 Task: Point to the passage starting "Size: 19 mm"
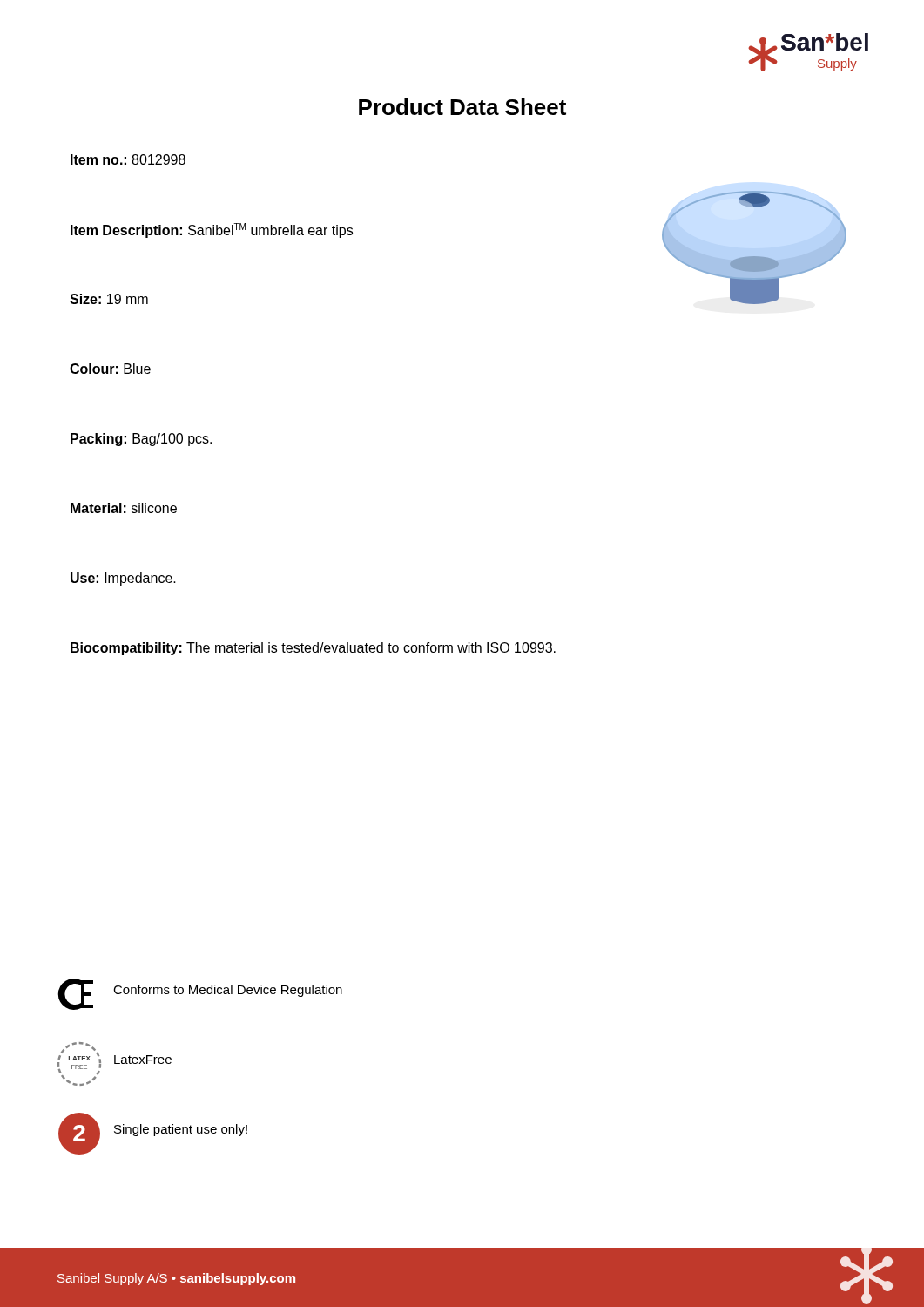[109, 299]
